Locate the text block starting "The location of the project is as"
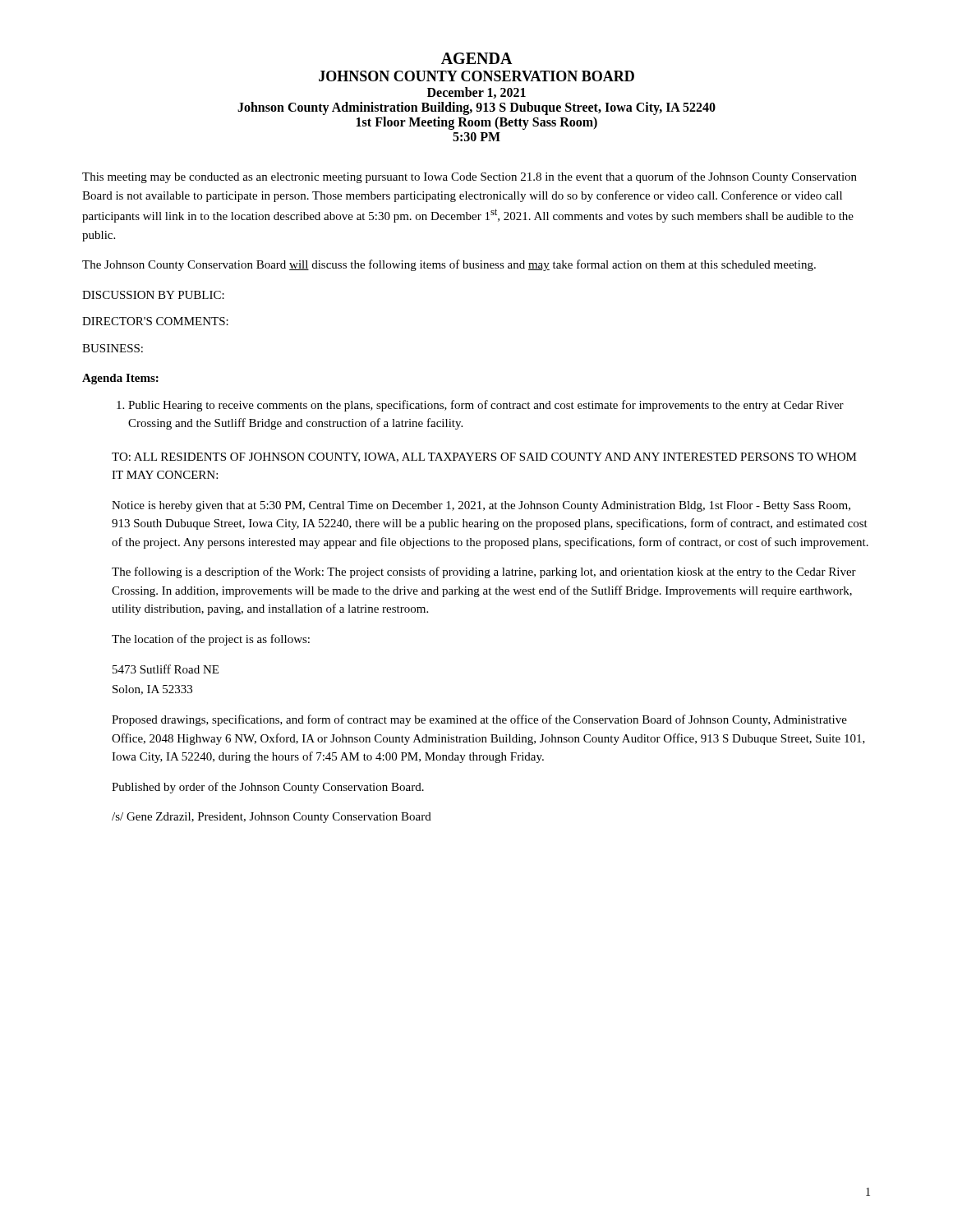The image size is (953, 1232). [x=211, y=640]
